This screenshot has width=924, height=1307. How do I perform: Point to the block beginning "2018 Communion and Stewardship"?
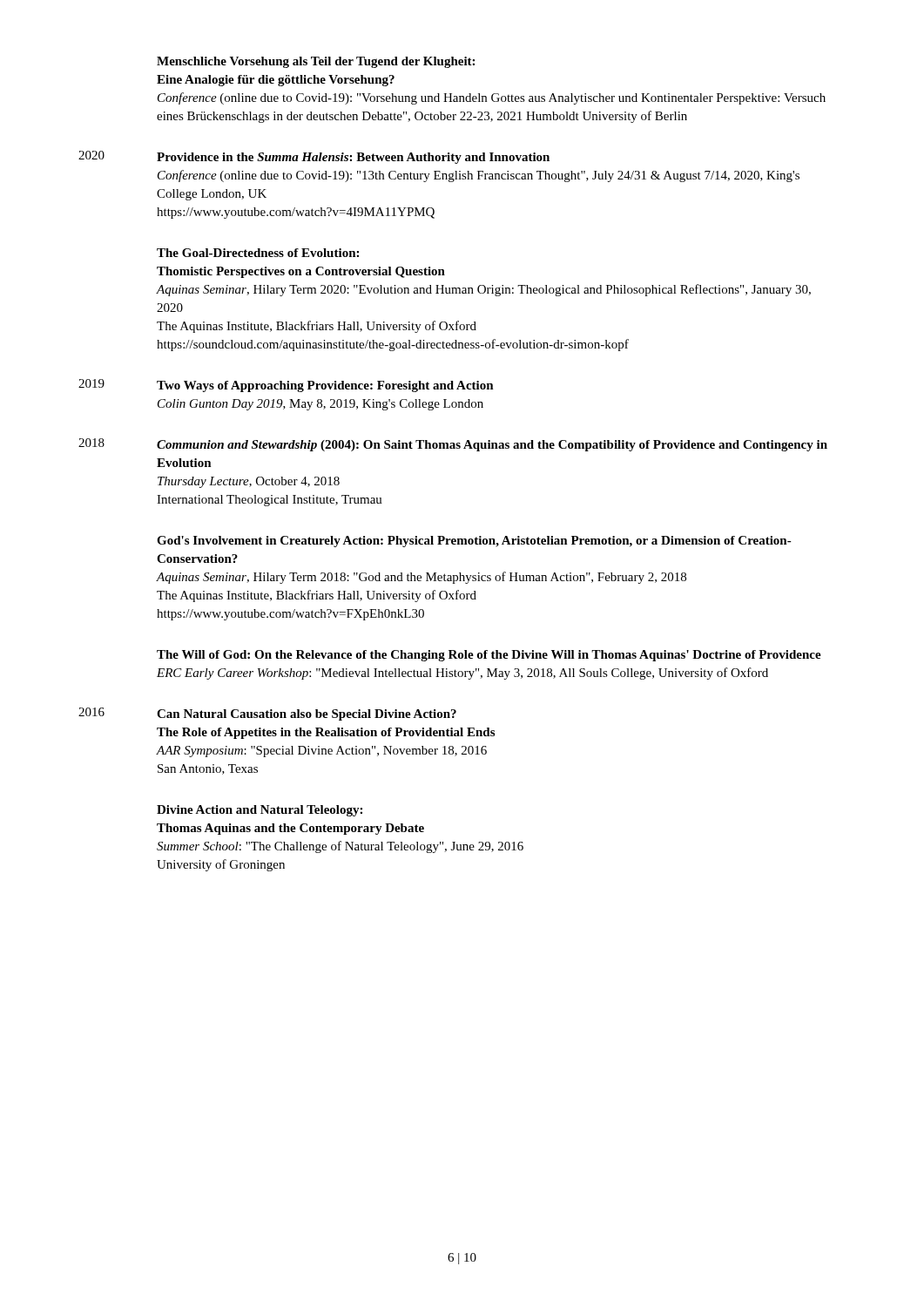[x=492, y=446]
